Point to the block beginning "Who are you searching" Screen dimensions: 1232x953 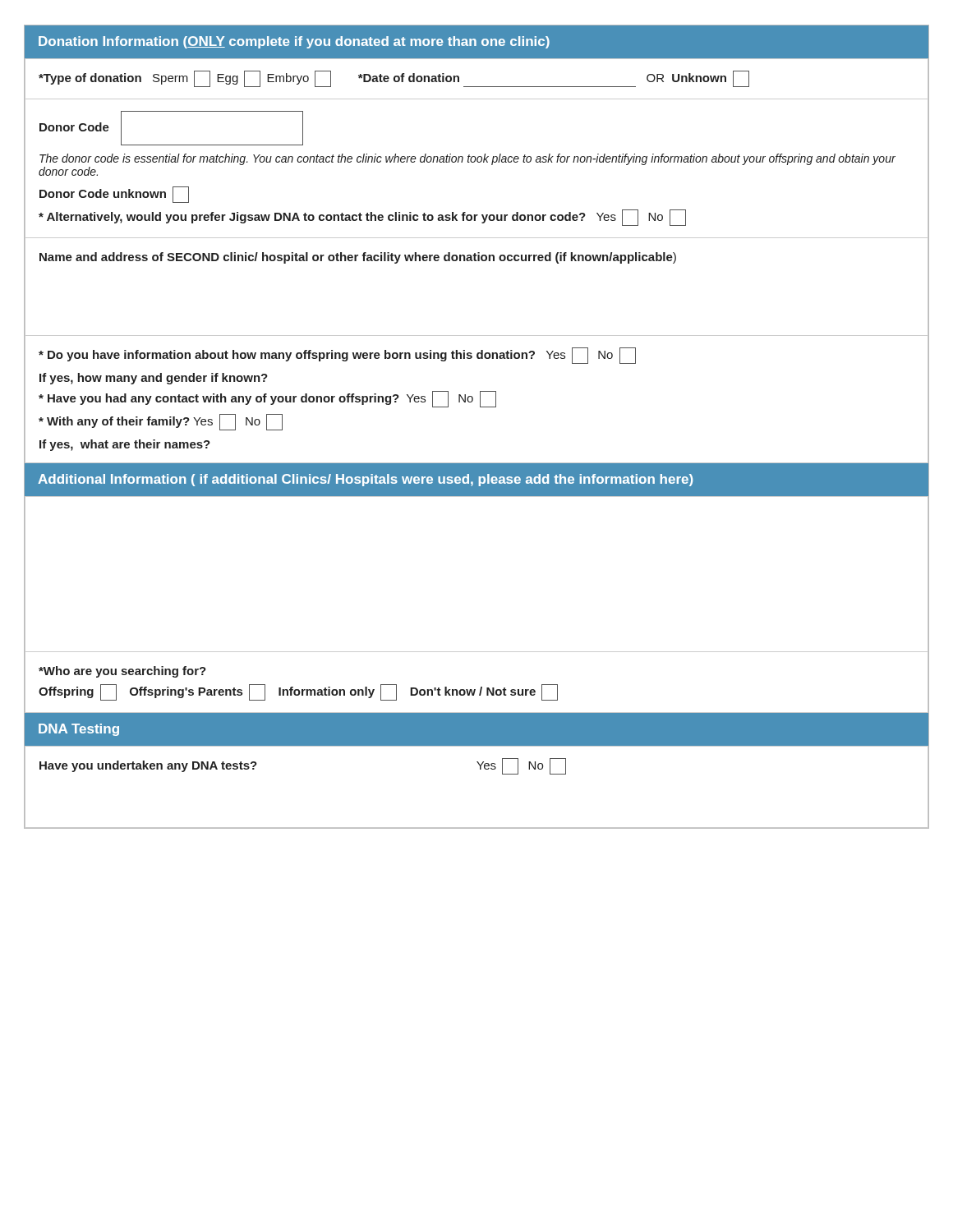476,682
